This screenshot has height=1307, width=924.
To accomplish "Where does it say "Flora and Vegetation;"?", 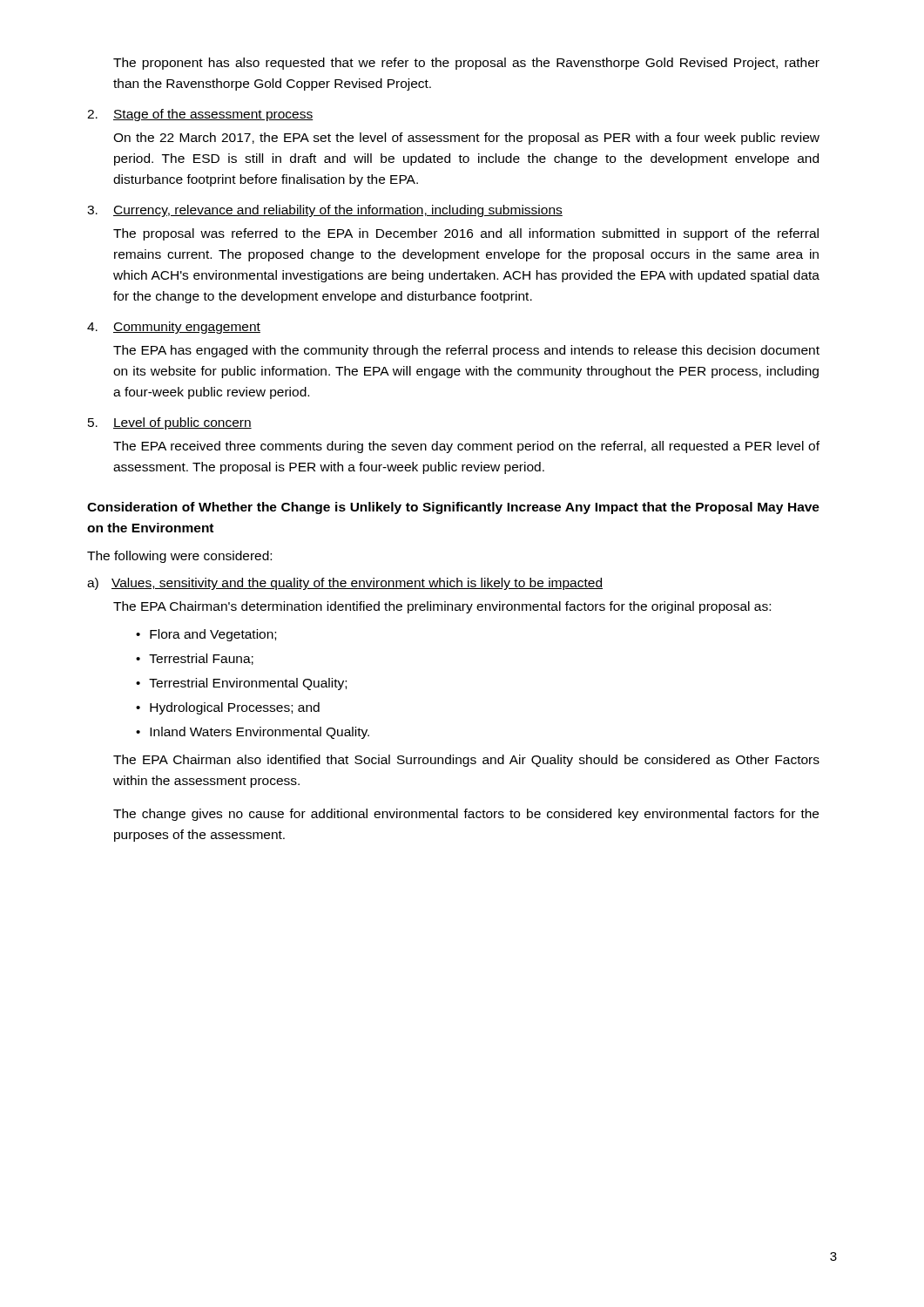I will tap(213, 634).
